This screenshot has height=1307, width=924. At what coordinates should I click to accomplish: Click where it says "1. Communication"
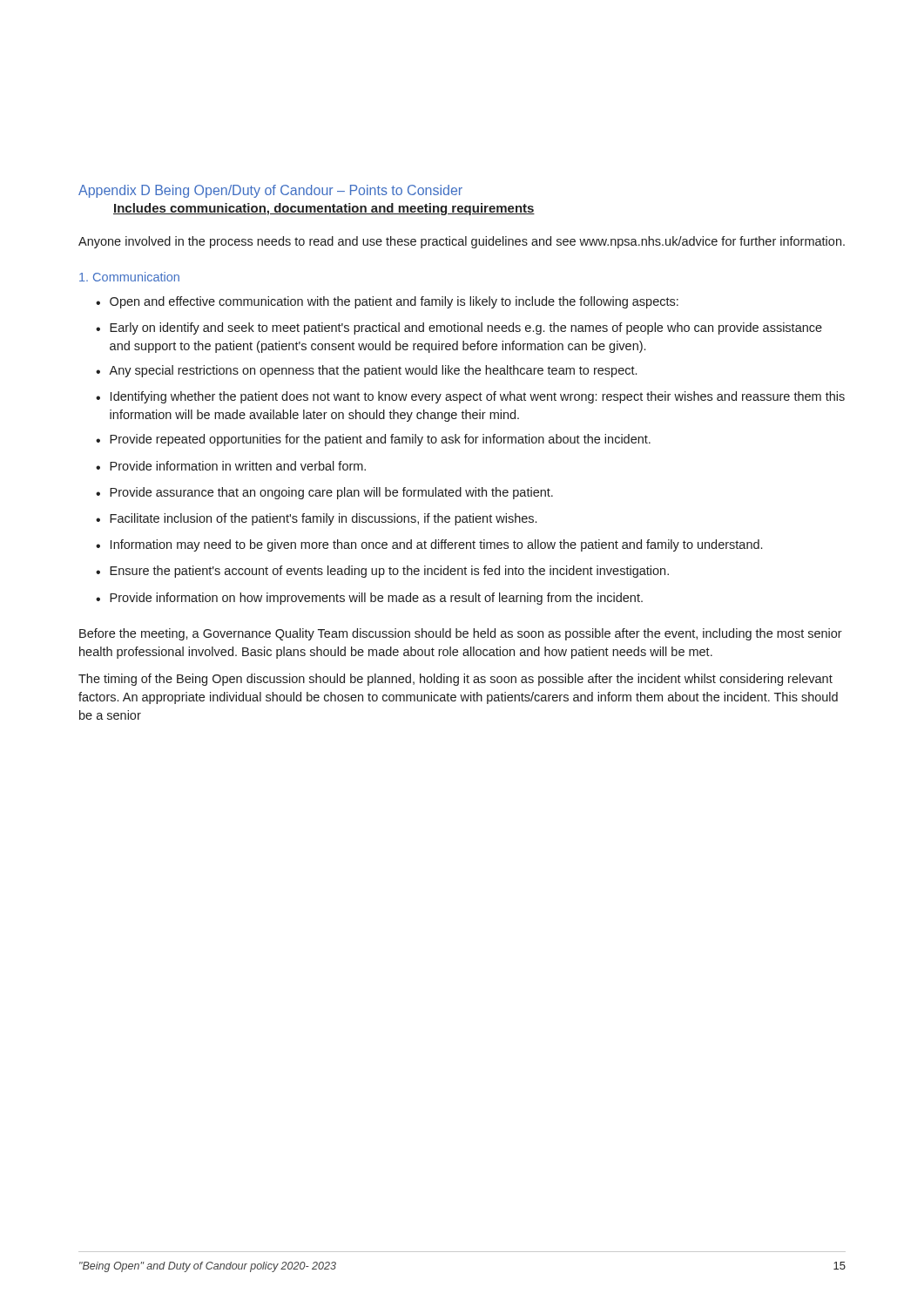tap(129, 277)
